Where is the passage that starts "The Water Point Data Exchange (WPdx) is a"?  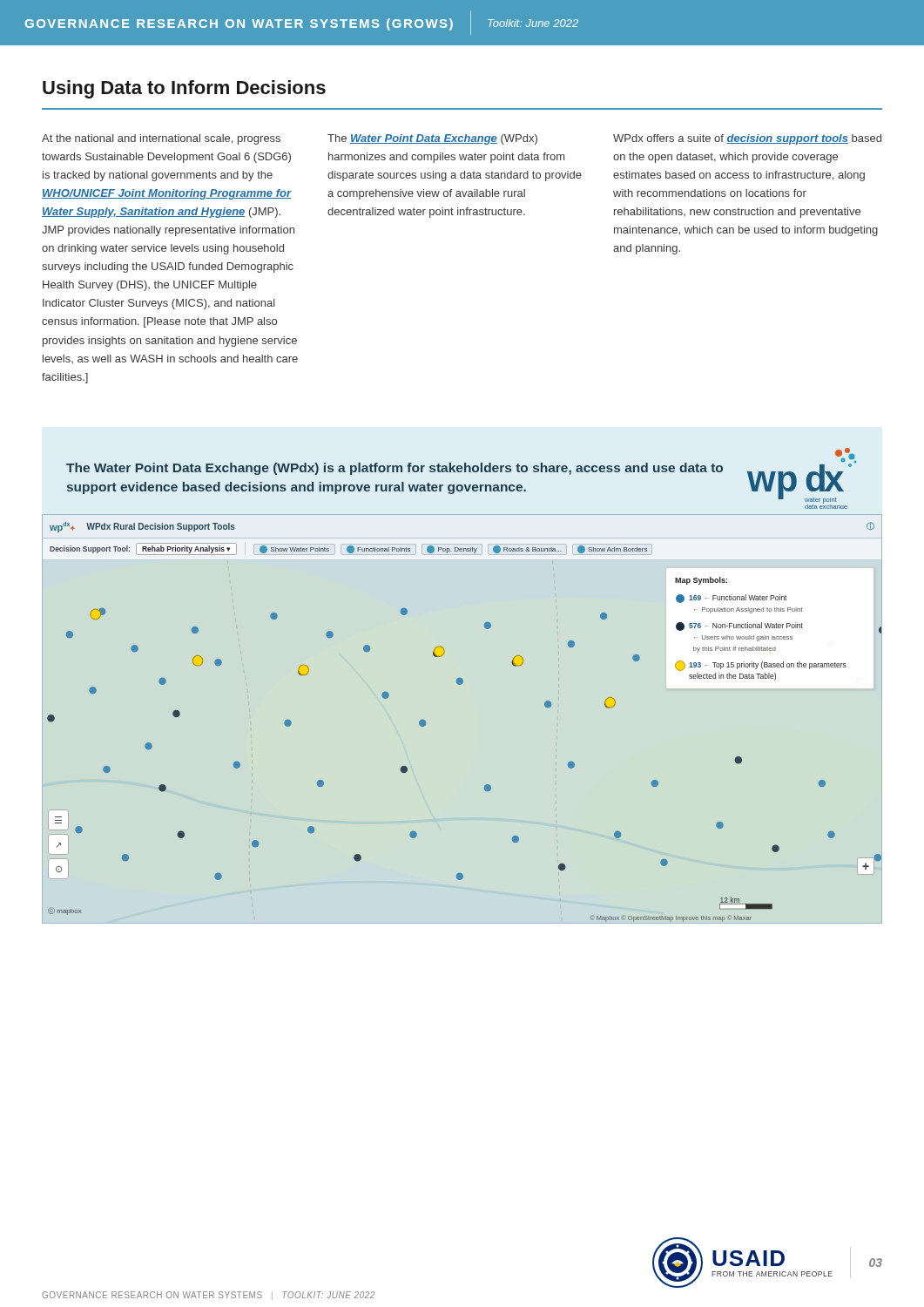395,477
